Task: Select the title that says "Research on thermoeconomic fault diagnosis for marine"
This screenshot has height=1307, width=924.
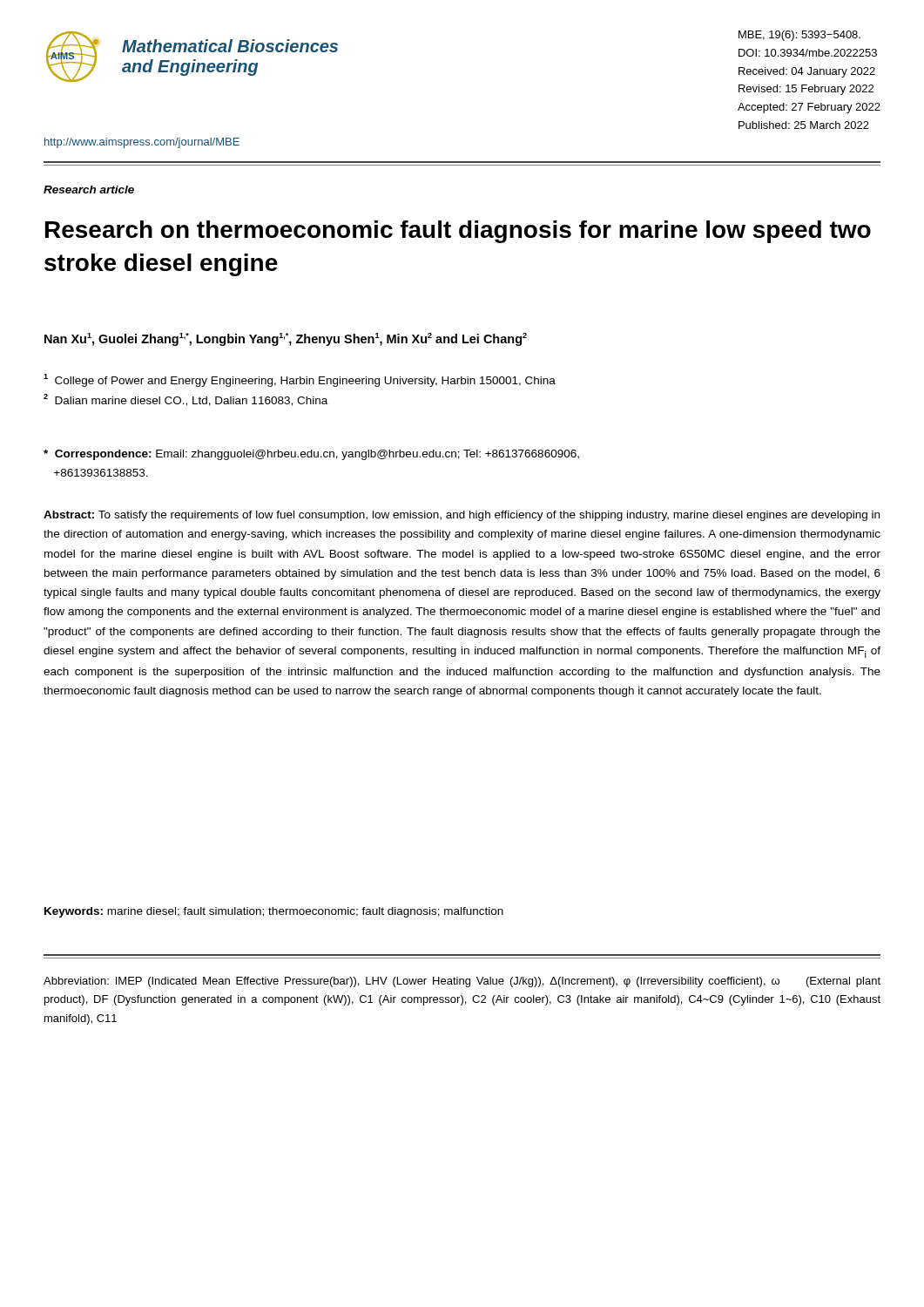Action: click(x=457, y=246)
